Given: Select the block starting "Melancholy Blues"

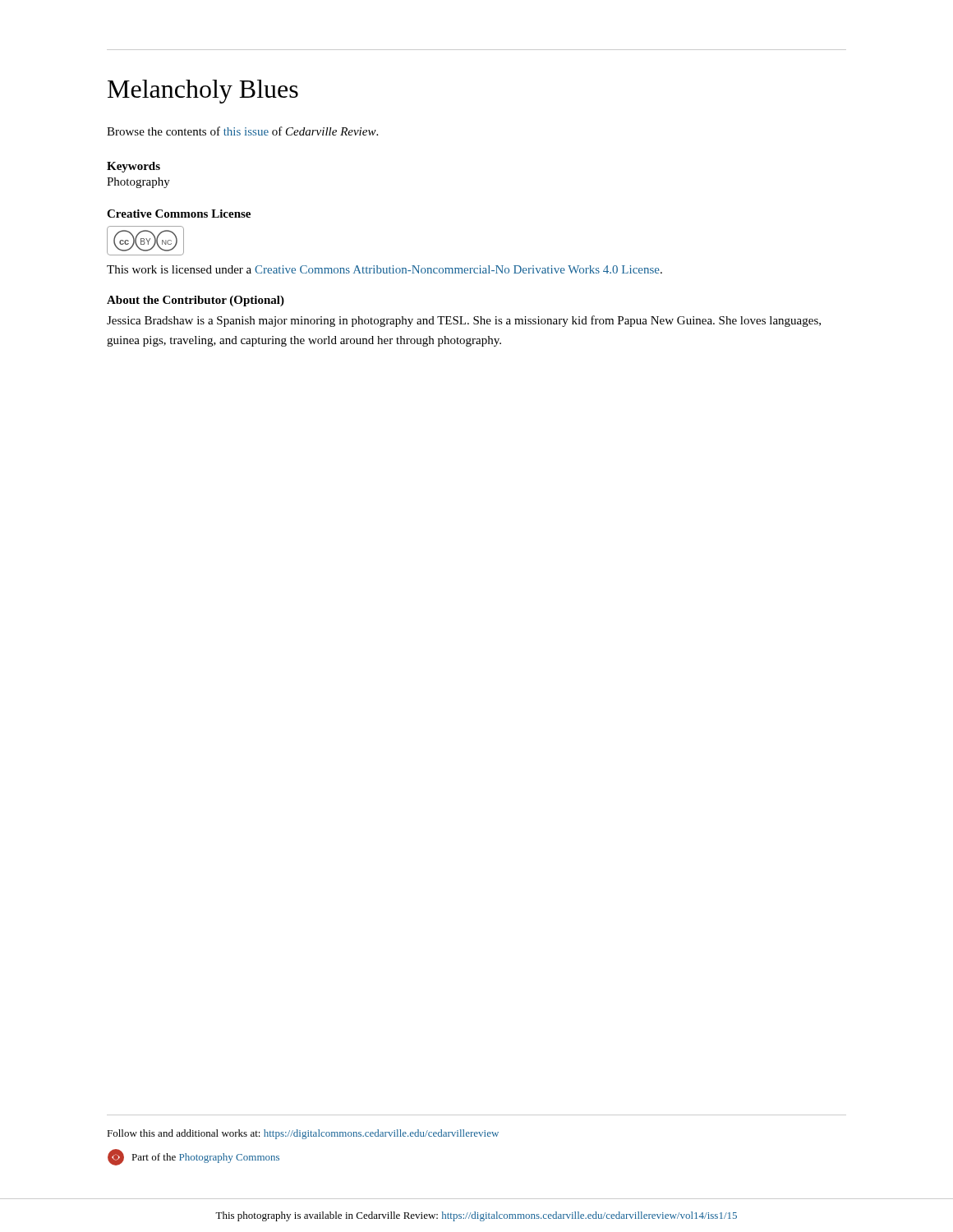Looking at the screenshot, I should [203, 92].
